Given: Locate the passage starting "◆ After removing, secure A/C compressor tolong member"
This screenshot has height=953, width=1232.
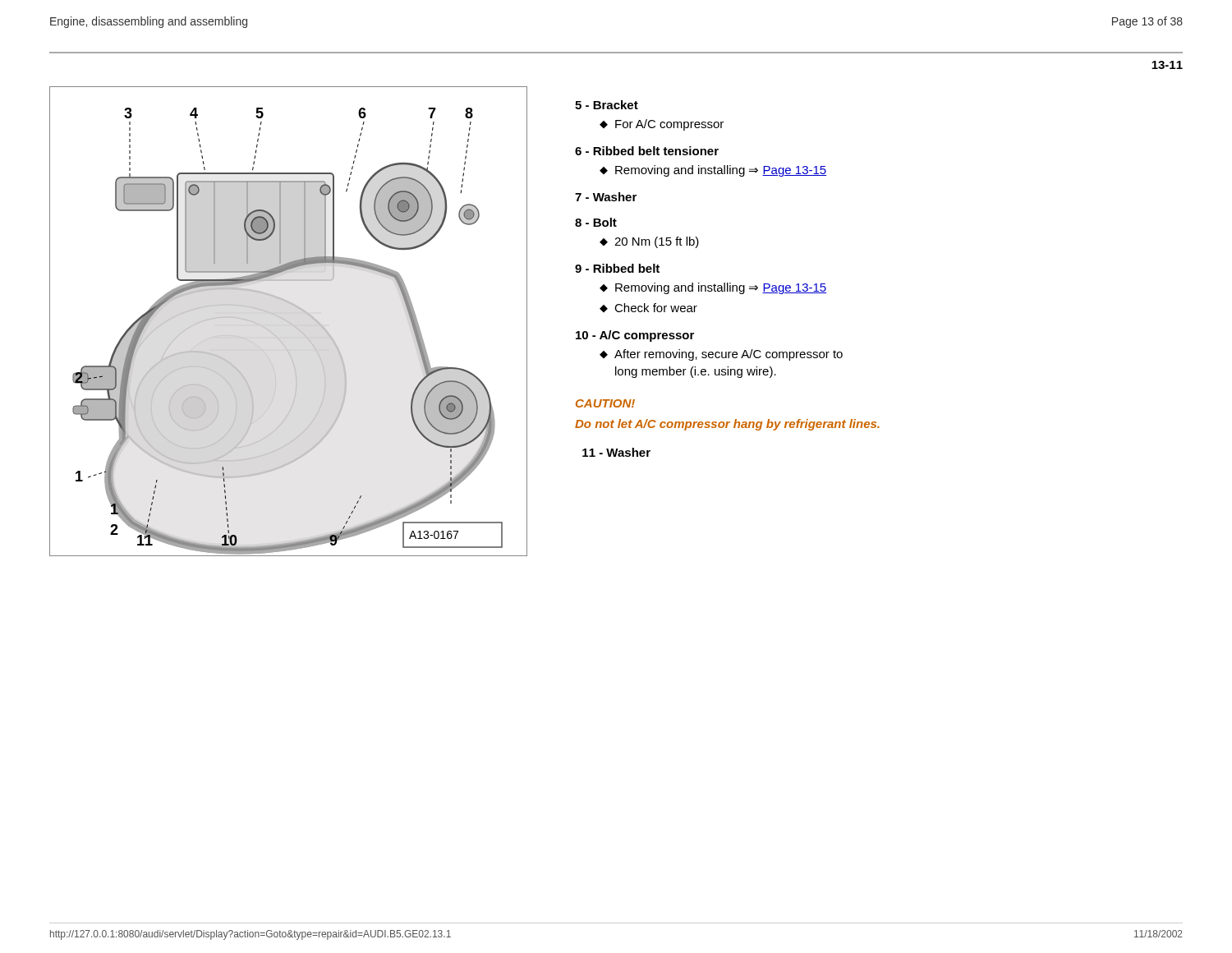Looking at the screenshot, I should (x=721, y=362).
